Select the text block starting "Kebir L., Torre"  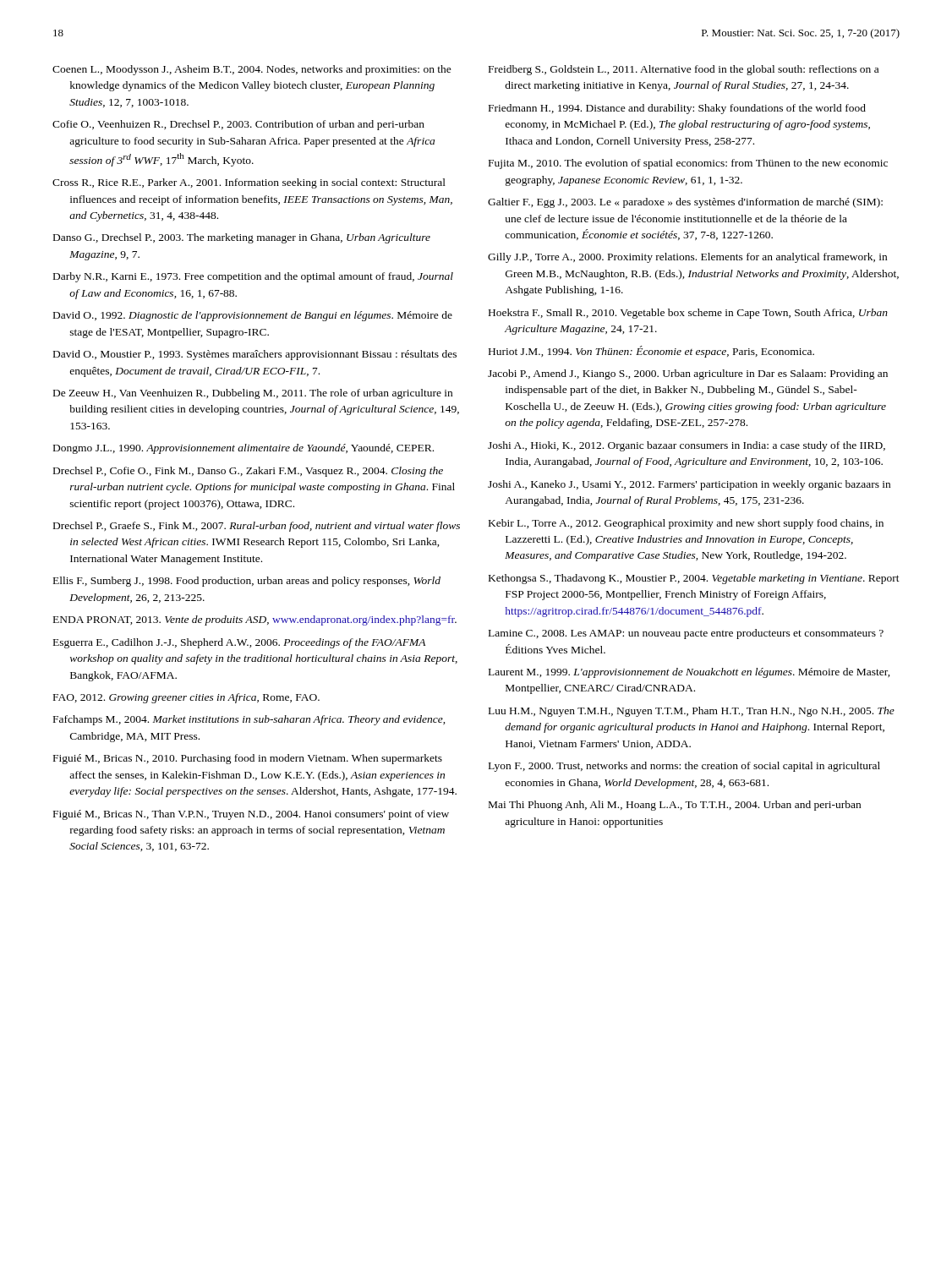click(x=686, y=539)
